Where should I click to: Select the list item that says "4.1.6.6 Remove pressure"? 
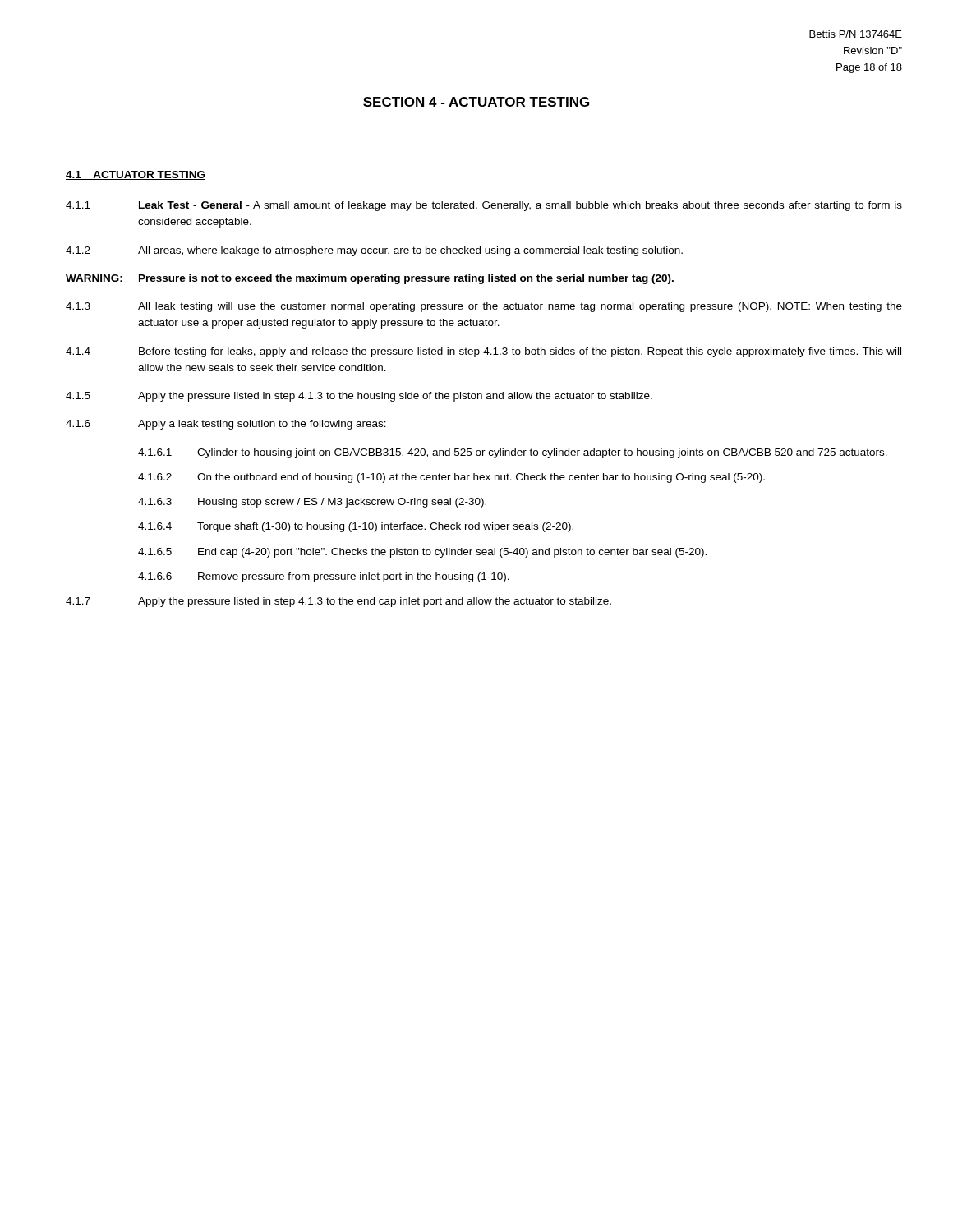(520, 577)
